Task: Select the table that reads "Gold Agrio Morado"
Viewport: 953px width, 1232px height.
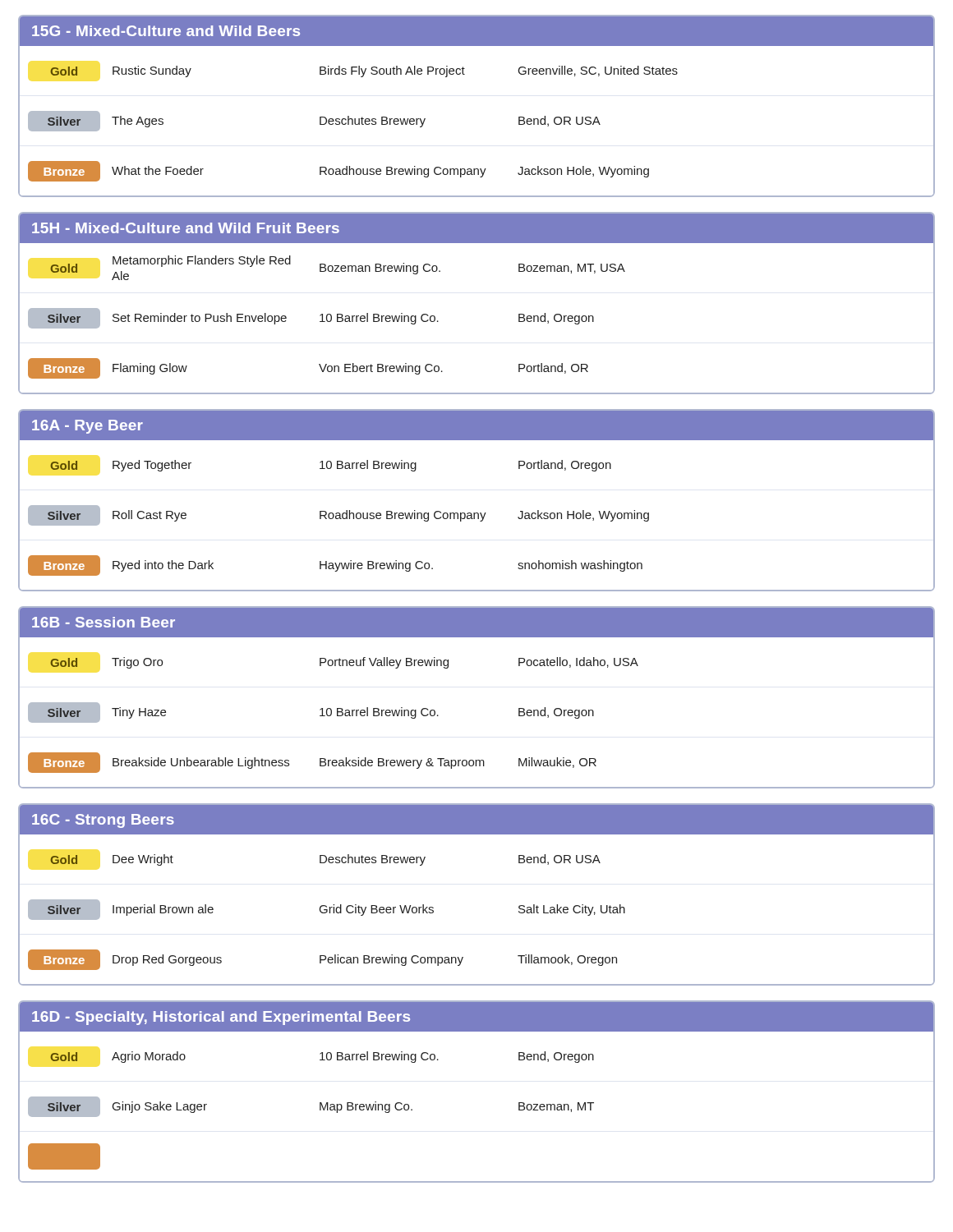Action: click(476, 1106)
